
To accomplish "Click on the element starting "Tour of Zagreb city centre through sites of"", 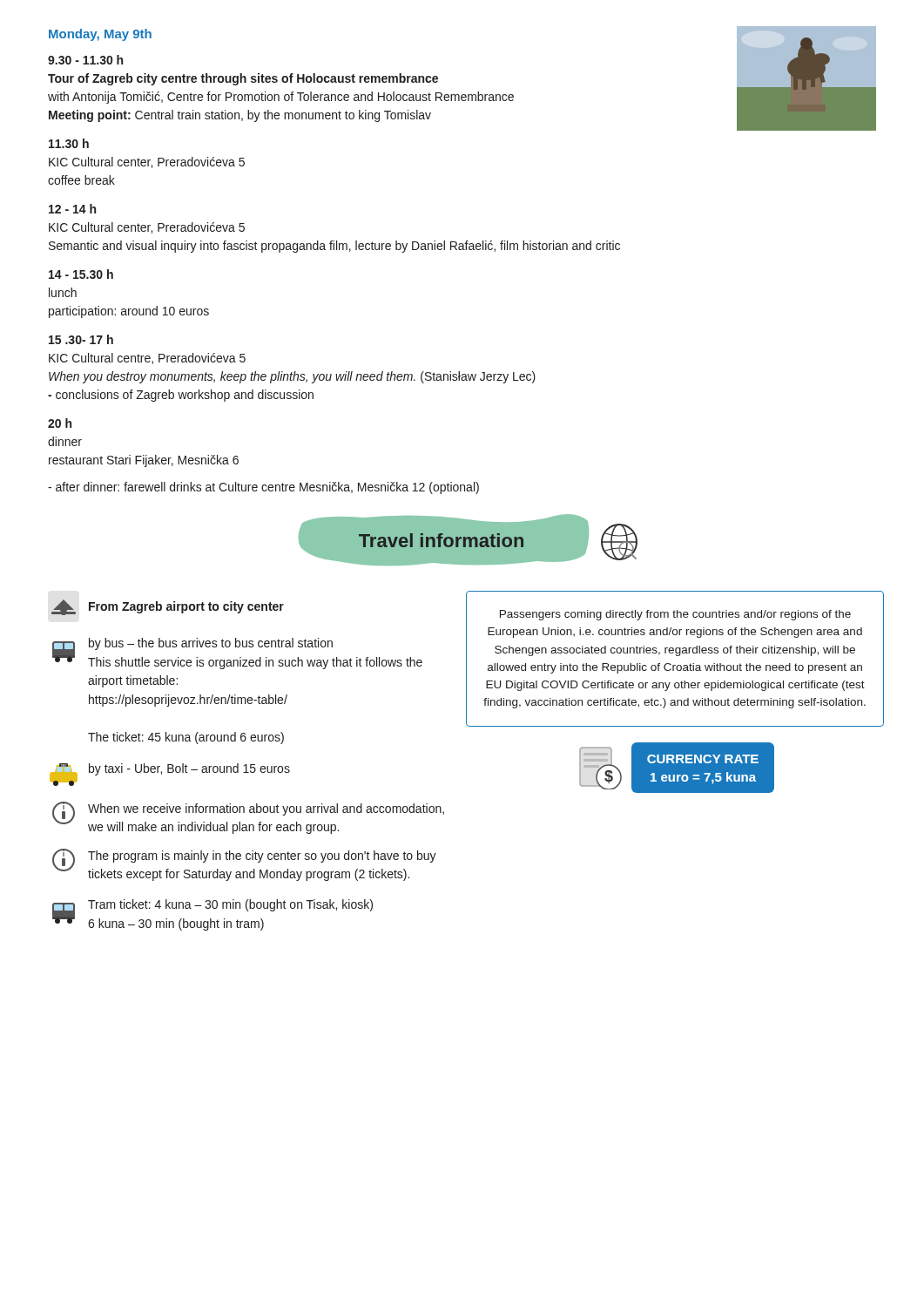I will tap(281, 97).
